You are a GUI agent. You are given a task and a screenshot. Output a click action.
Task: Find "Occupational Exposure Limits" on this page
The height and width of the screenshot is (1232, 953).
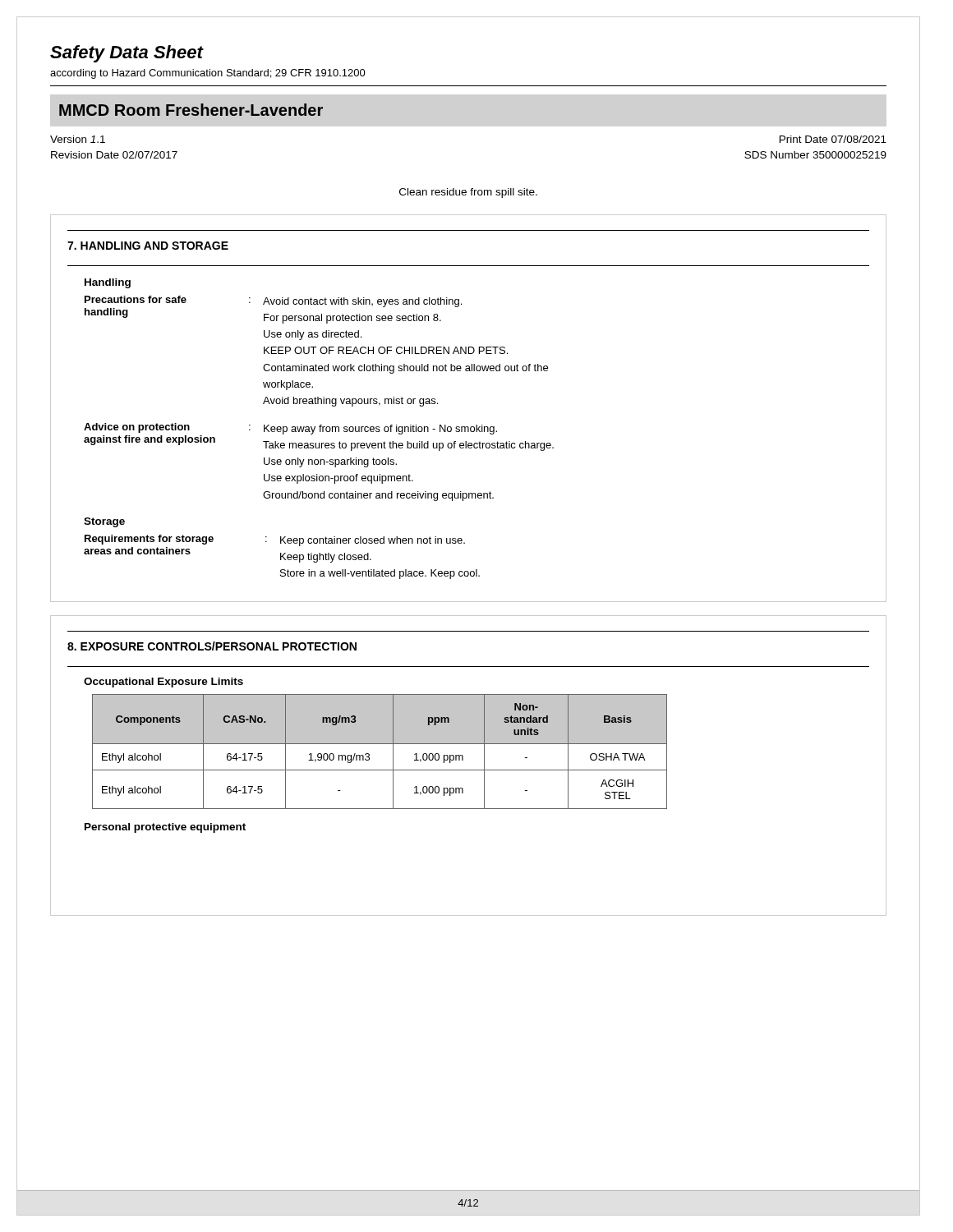click(164, 681)
